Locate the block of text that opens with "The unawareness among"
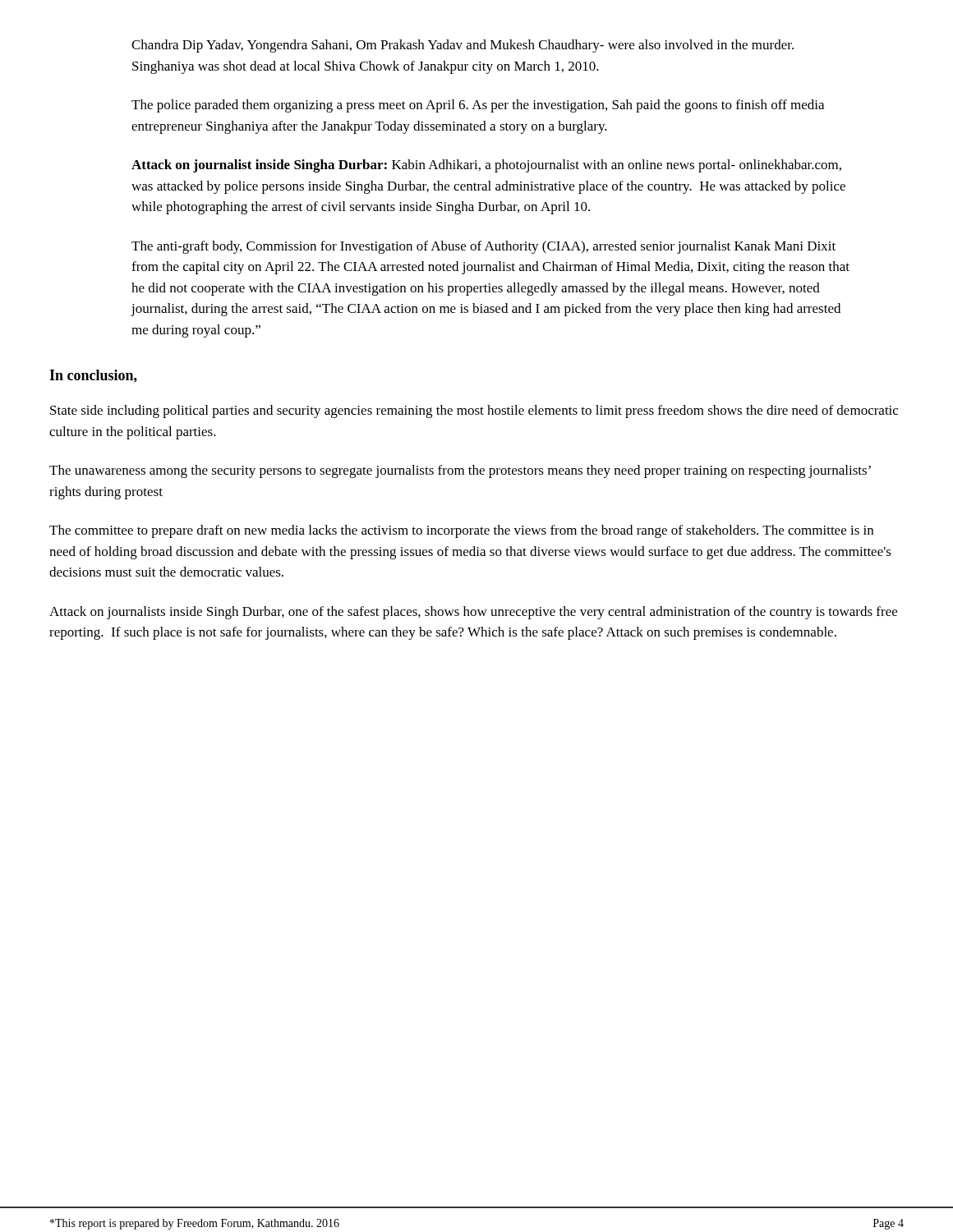This screenshot has height=1232, width=953. tap(460, 481)
